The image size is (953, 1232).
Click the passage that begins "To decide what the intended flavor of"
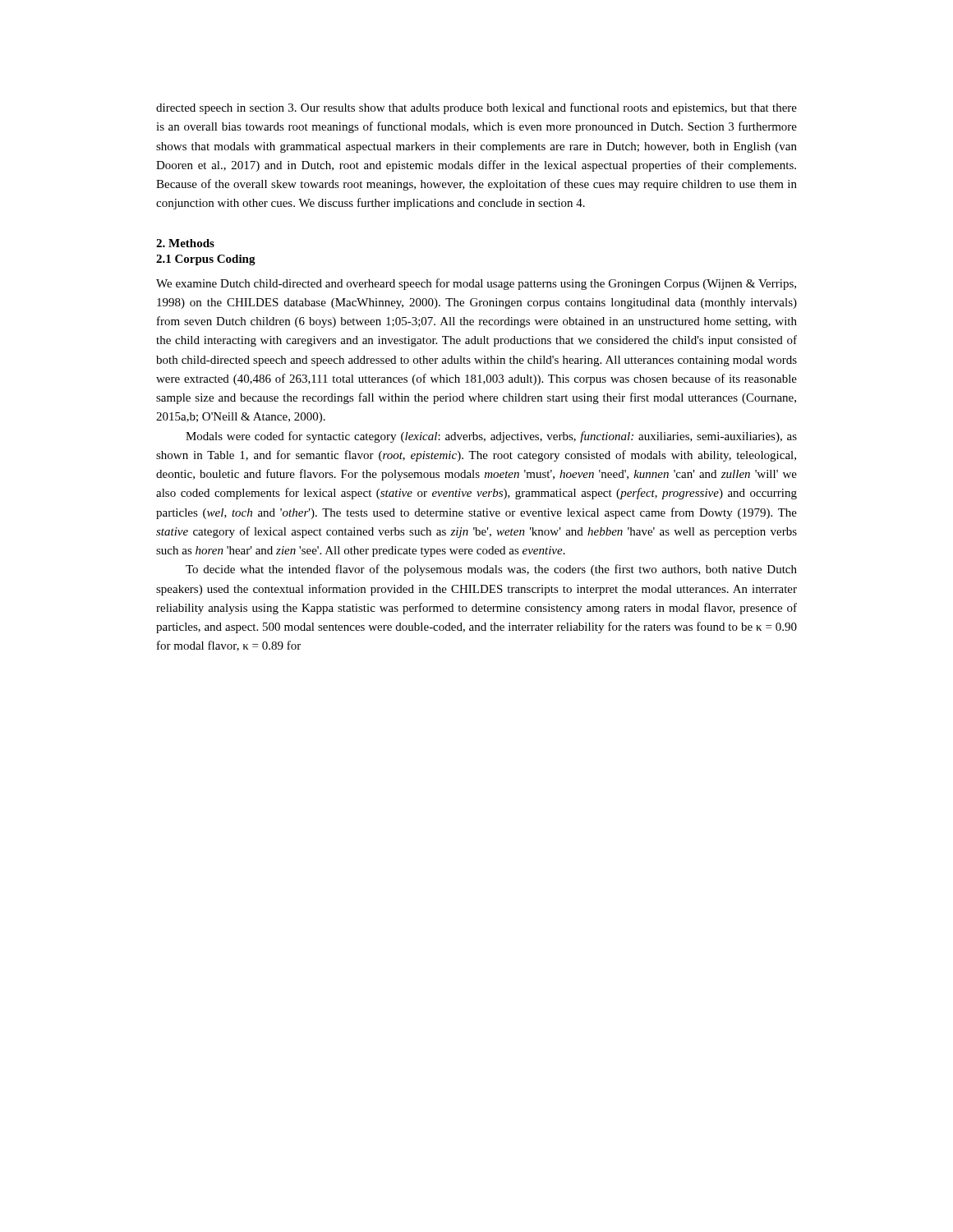(x=476, y=608)
